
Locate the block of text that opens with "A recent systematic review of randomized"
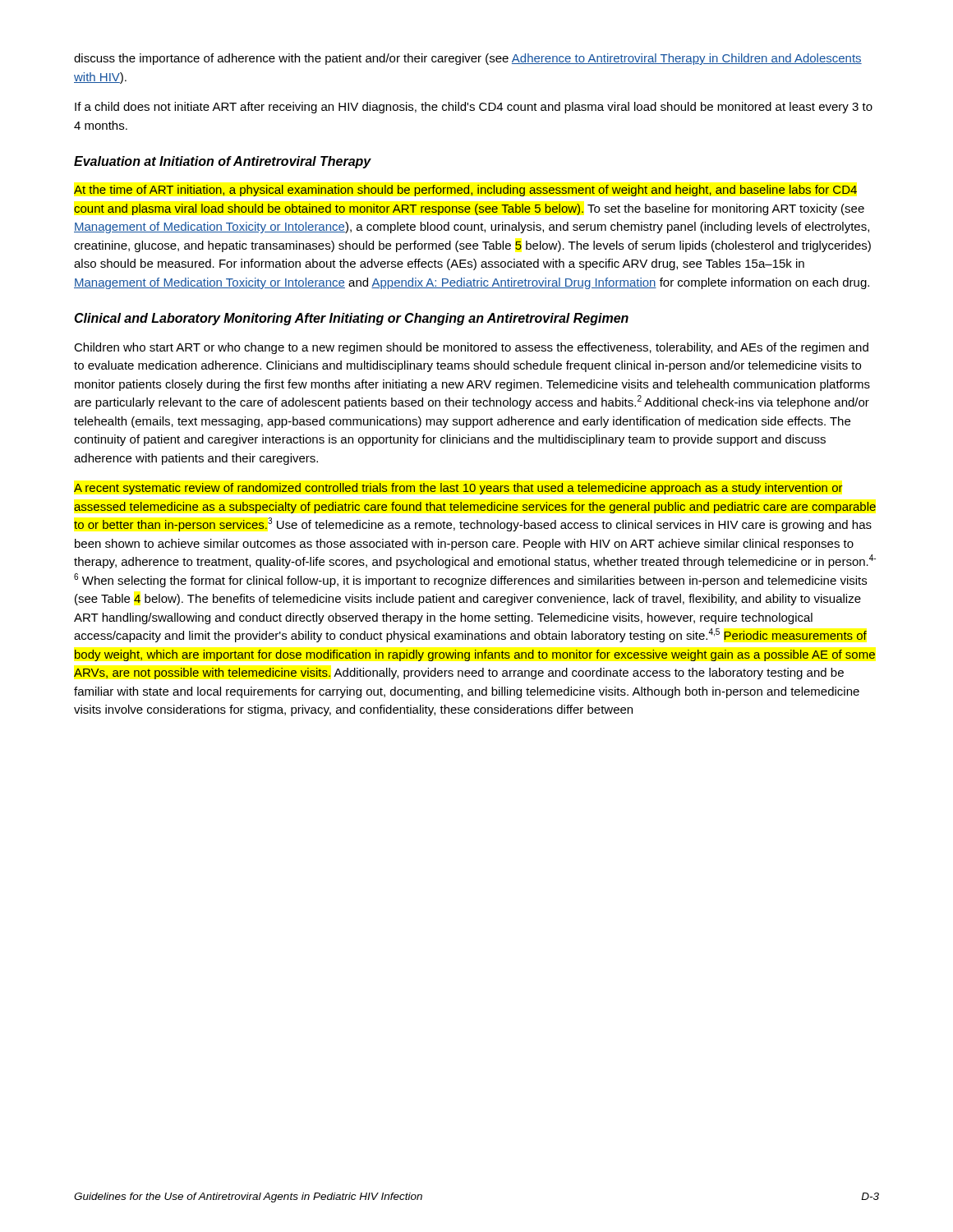476,599
